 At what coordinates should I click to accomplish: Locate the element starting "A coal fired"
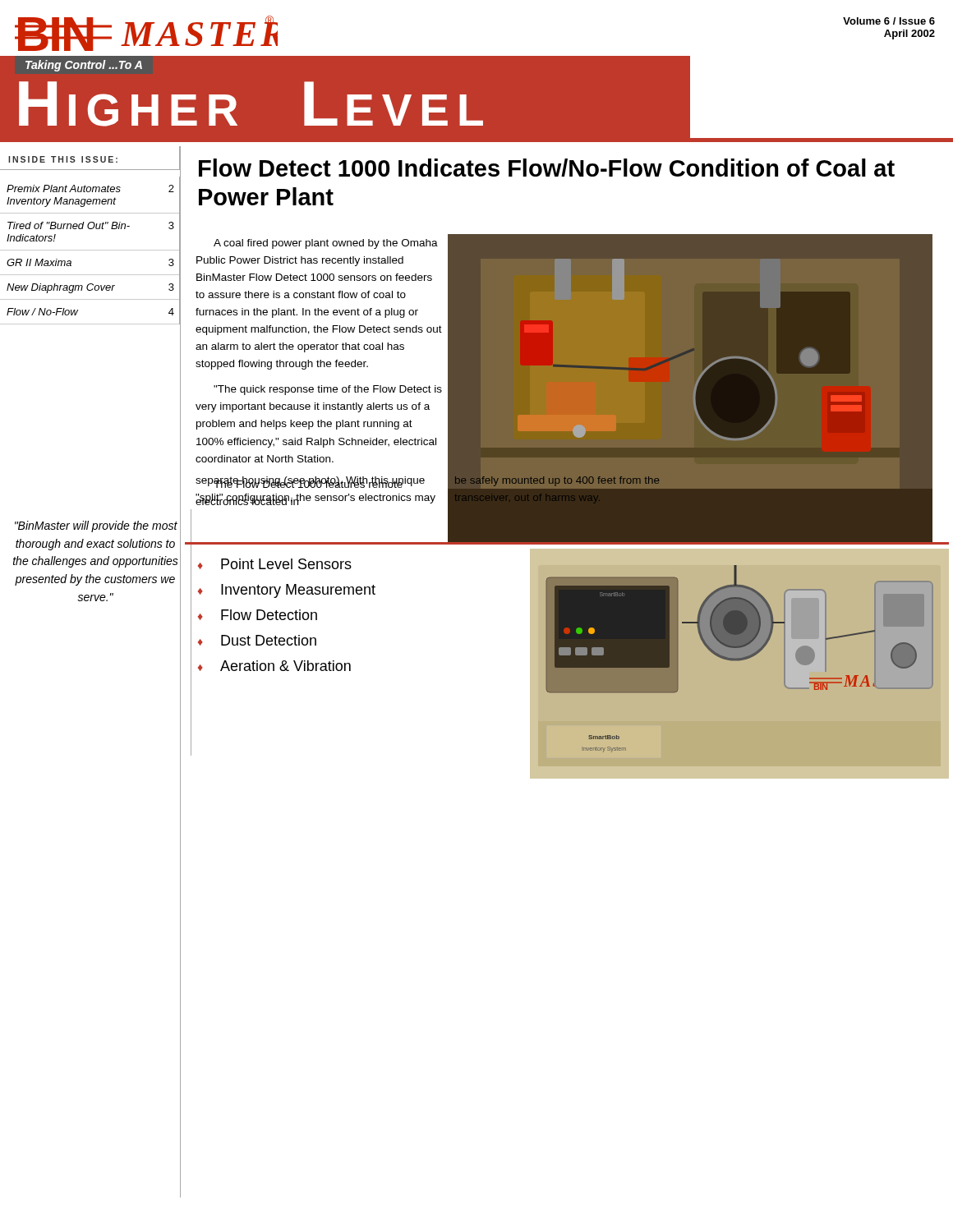click(x=319, y=372)
